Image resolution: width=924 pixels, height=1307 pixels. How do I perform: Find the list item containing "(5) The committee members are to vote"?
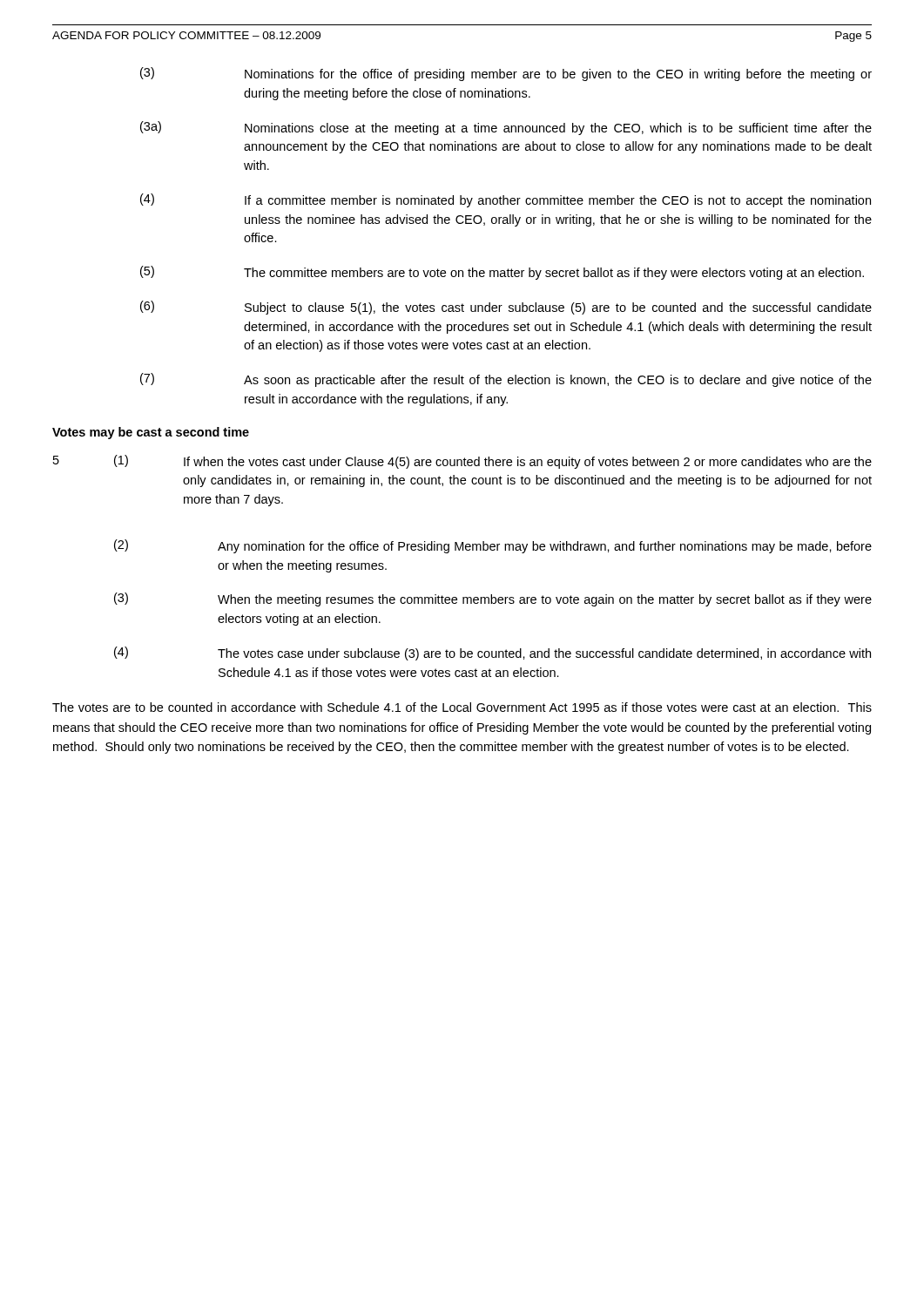[x=462, y=273]
